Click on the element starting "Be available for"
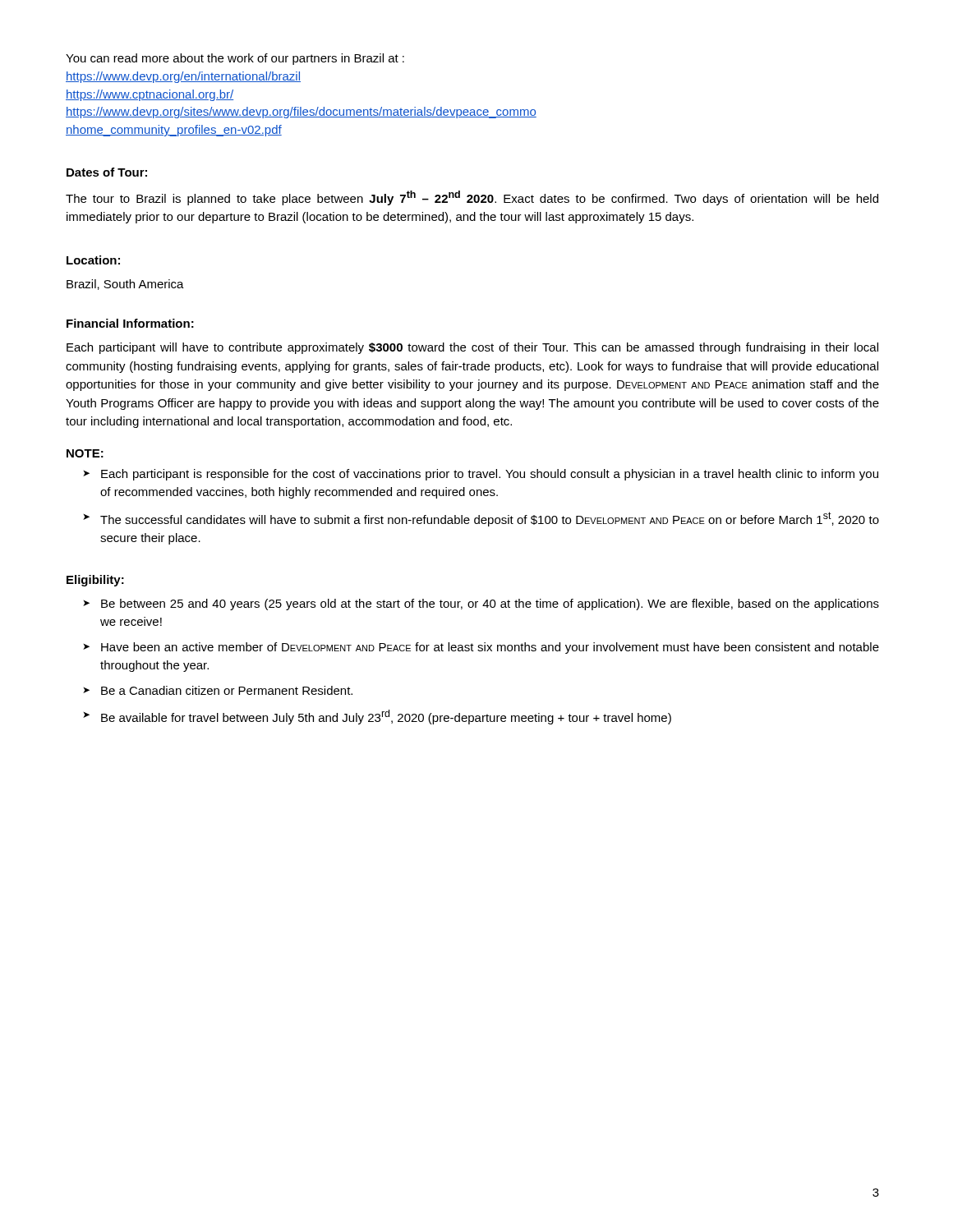Image resolution: width=953 pixels, height=1232 pixels. click(x=386, y=716)
